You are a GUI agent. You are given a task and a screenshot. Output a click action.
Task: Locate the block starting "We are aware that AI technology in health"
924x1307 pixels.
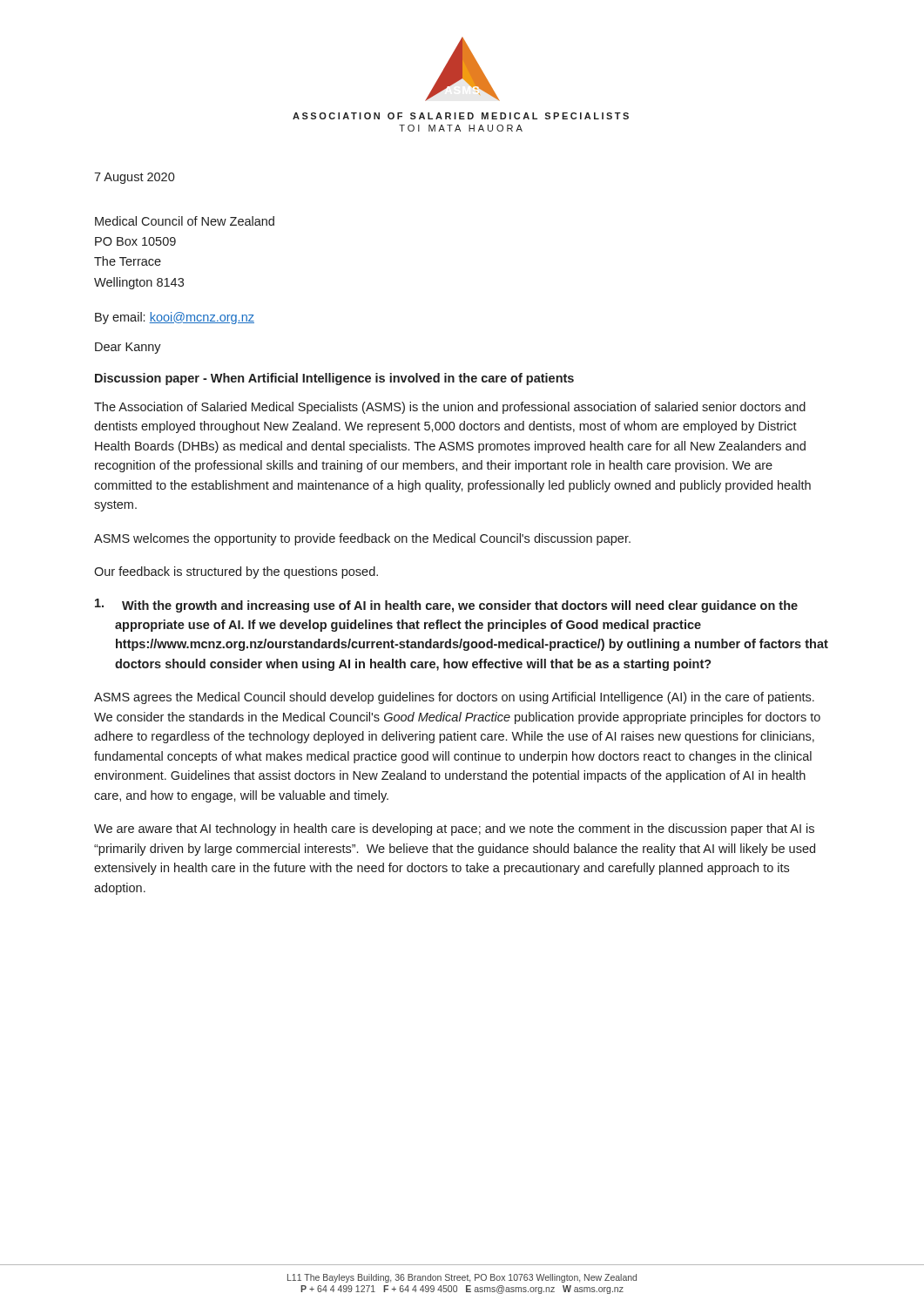click(x=455, y=858)
